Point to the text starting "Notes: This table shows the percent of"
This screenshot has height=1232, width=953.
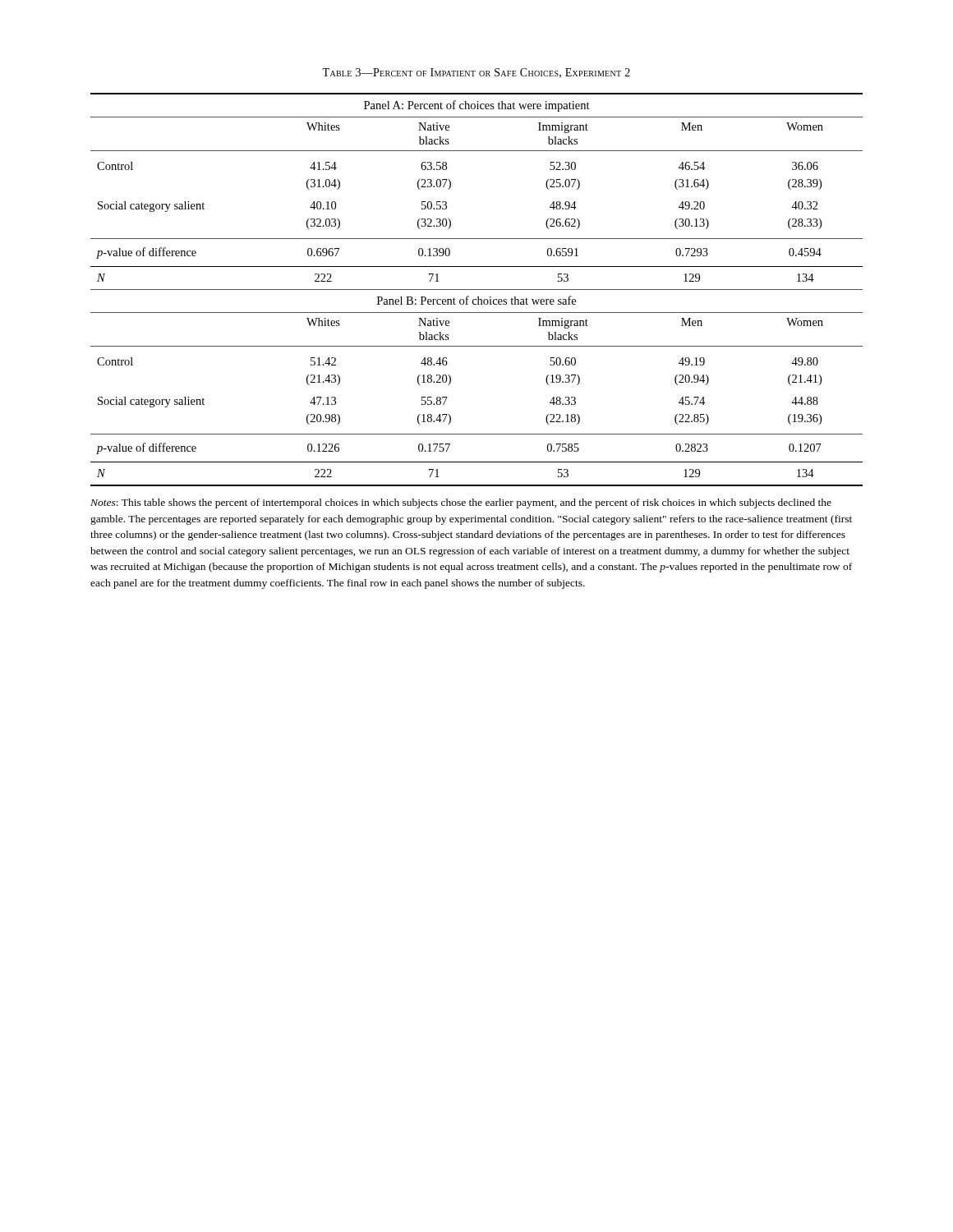point(471,542)
